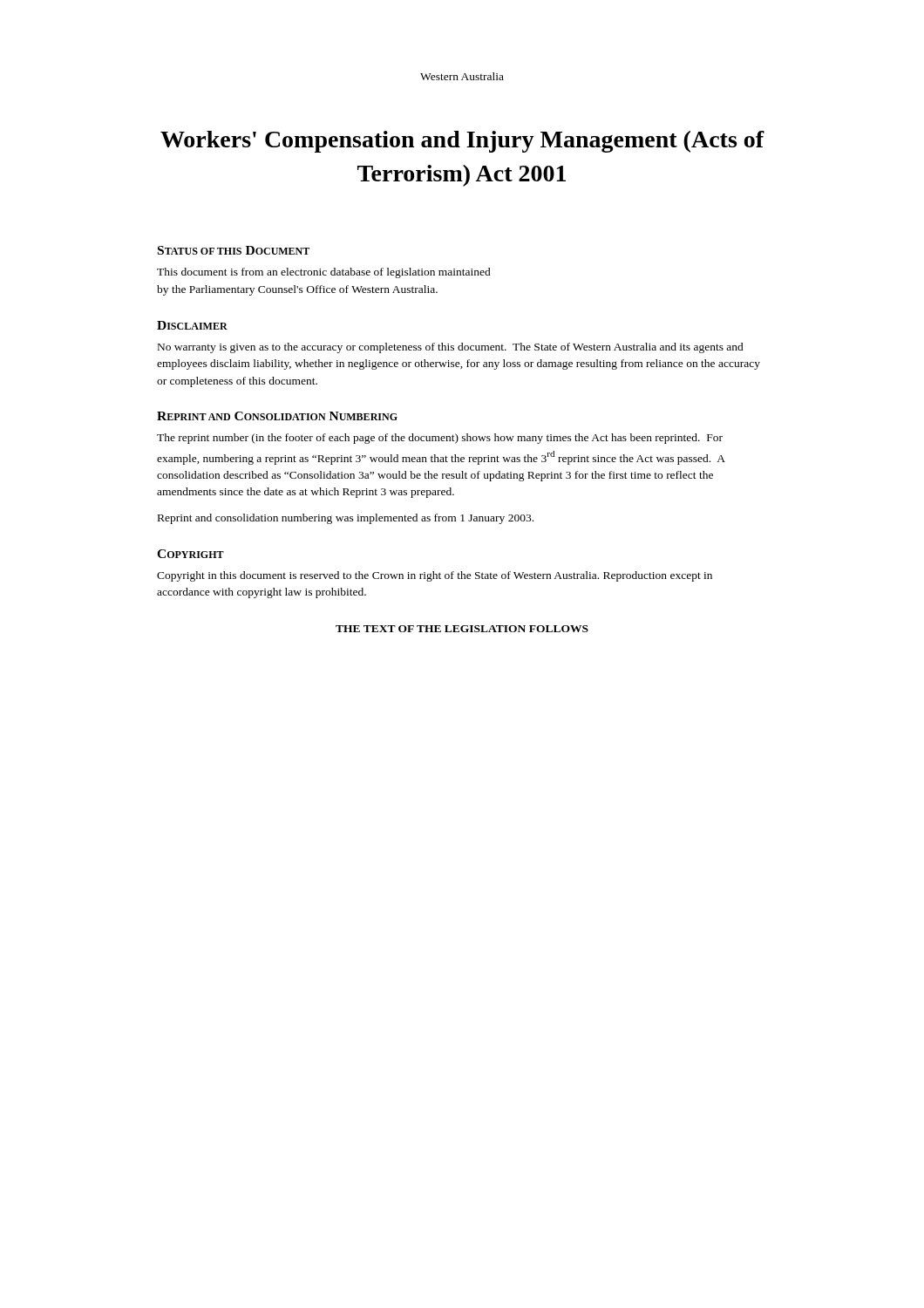
Task: Point to the block beginning "No warranty is given as to the accuracy"
Action: pos(458,363)
